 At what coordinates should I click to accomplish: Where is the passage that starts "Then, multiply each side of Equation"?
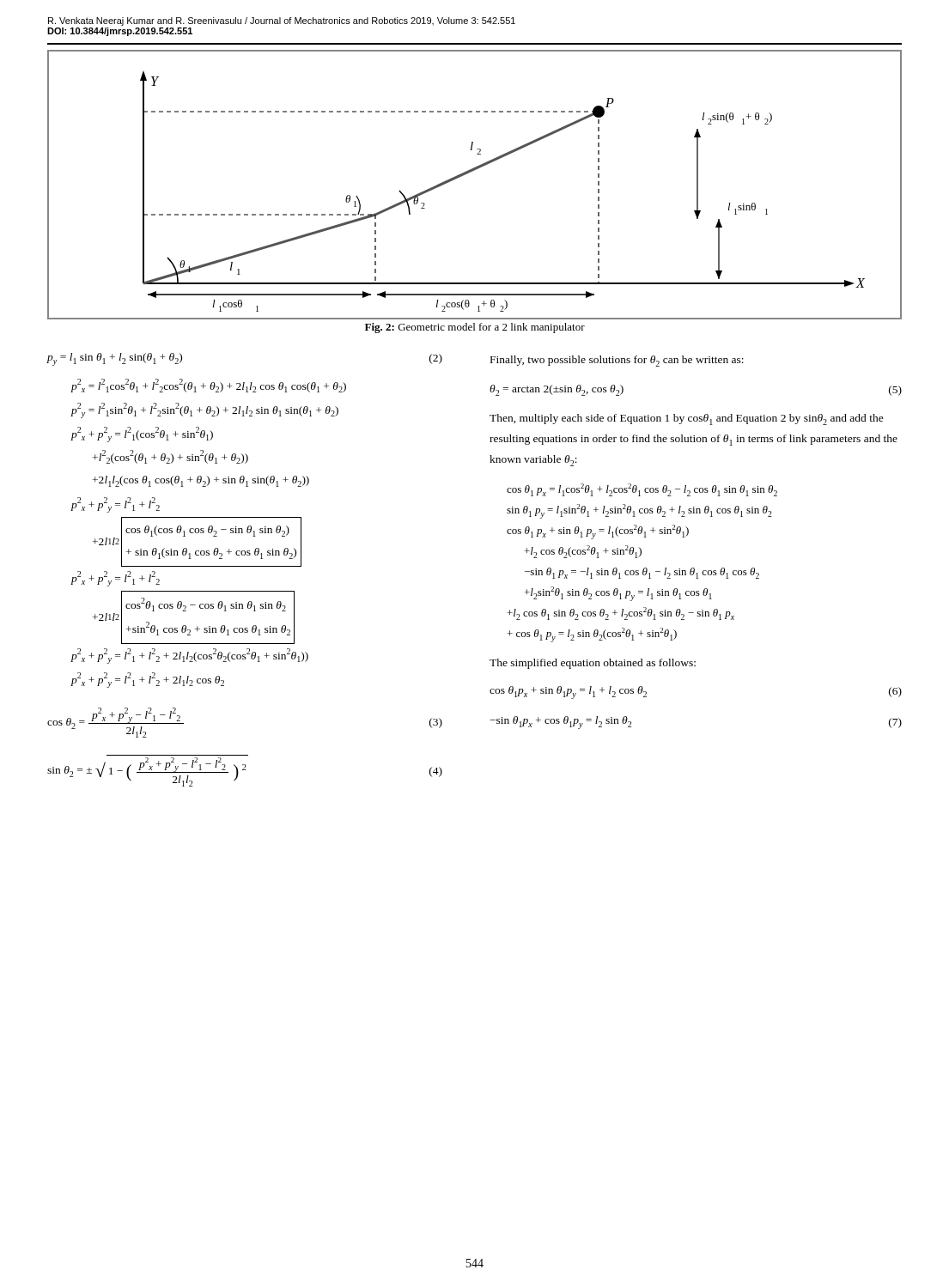click(x=694, y=439)
